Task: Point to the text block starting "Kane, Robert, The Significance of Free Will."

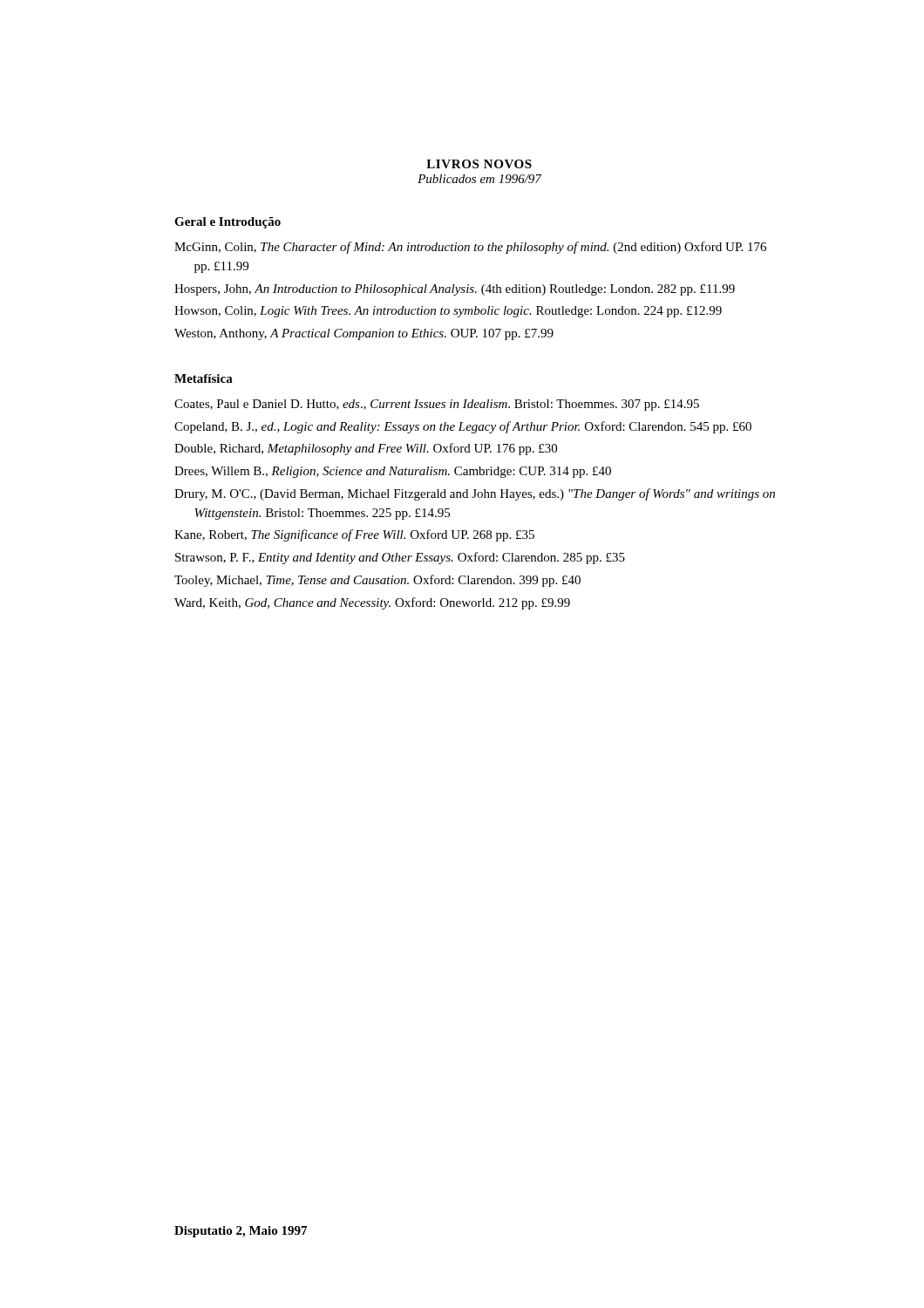Action: pyautogui.click(x=355, y=535)
